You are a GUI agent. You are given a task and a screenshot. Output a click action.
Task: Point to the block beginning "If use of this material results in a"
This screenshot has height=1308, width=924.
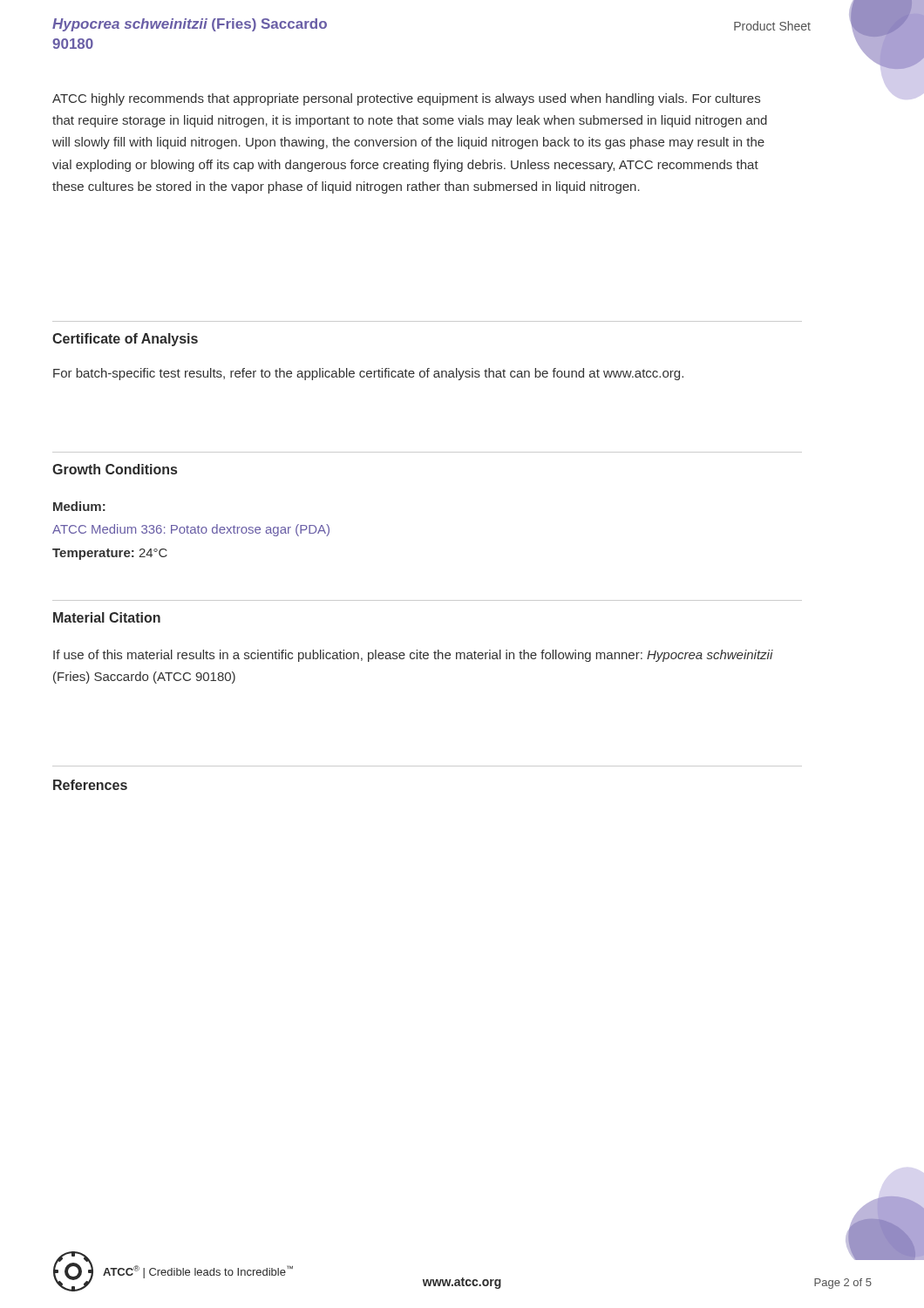point(412,665)
